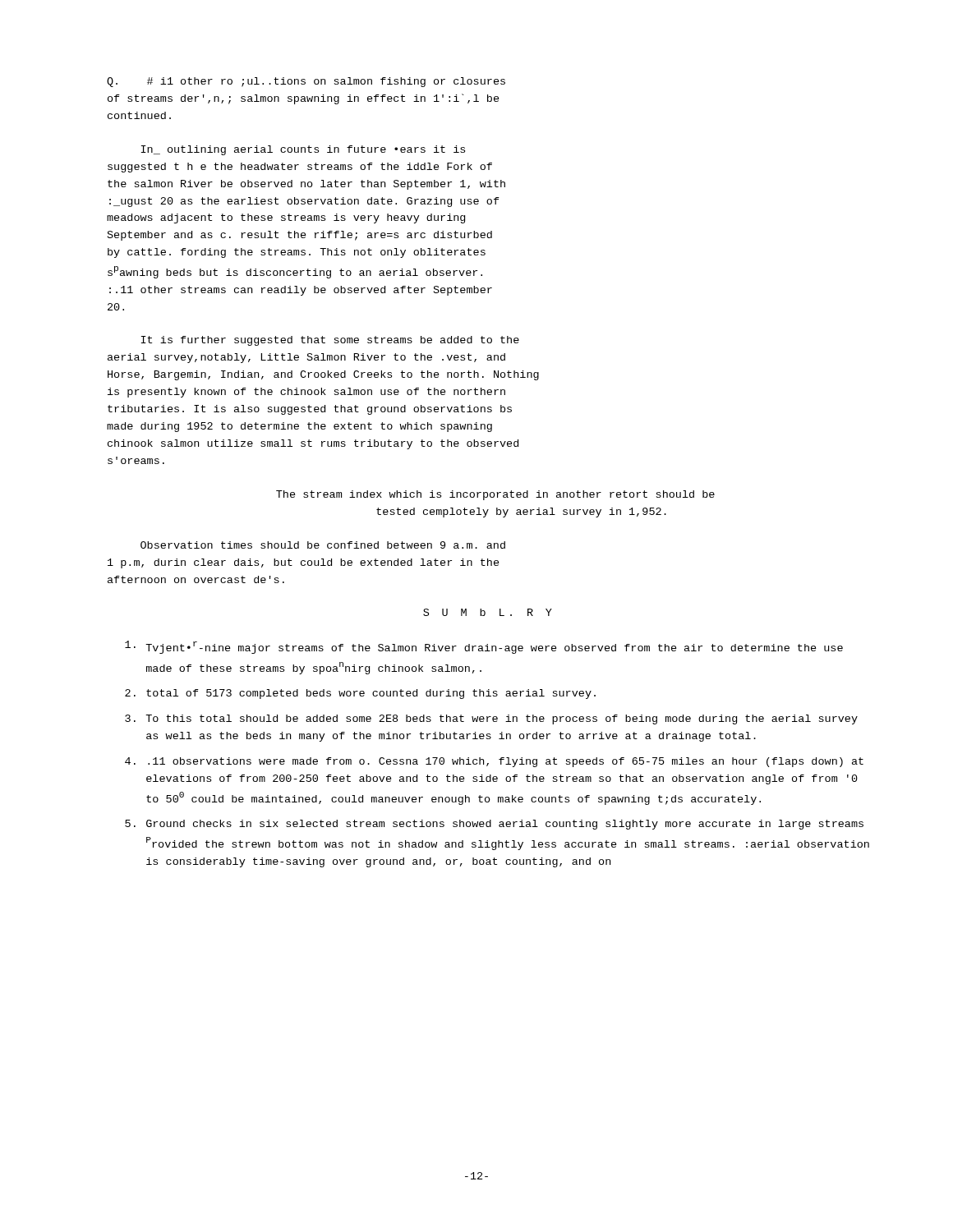Point to the text block starting "4. .11 observations were"
Viewport: 953px width, 1232px height.
489,781
